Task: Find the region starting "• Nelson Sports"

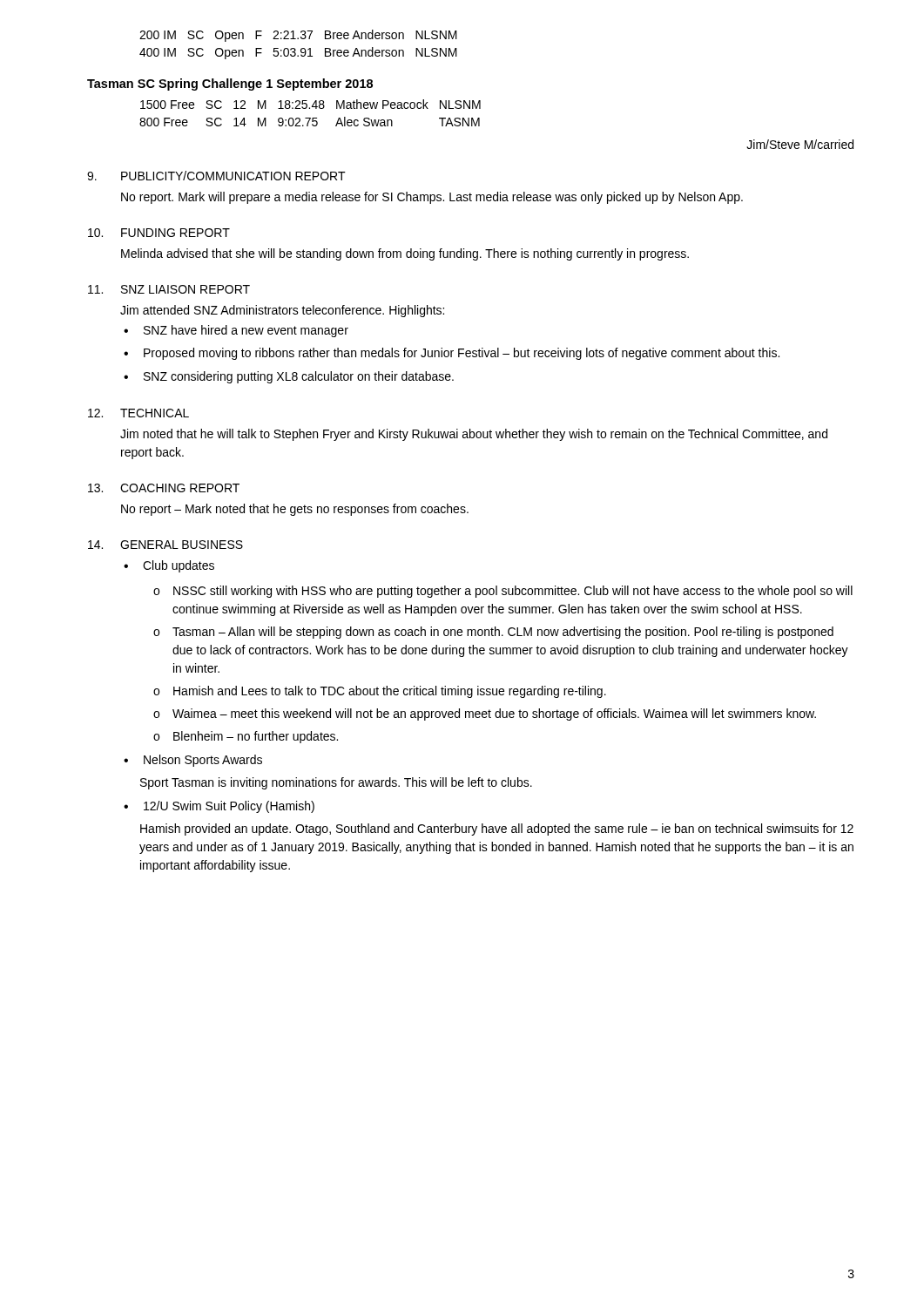Action: [x=191, y=760]
